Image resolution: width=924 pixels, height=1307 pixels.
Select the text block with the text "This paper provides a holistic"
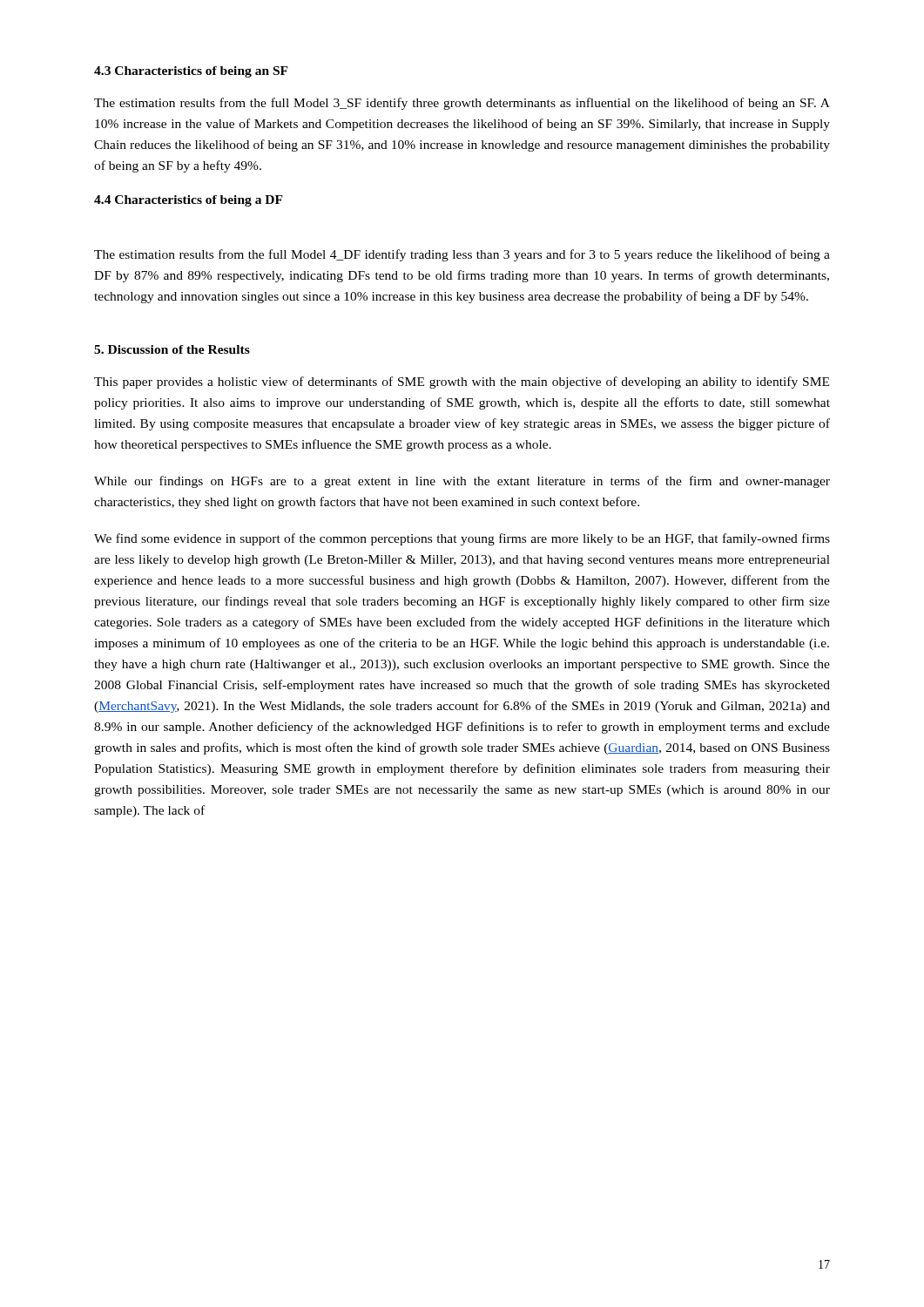coord(462,413)
